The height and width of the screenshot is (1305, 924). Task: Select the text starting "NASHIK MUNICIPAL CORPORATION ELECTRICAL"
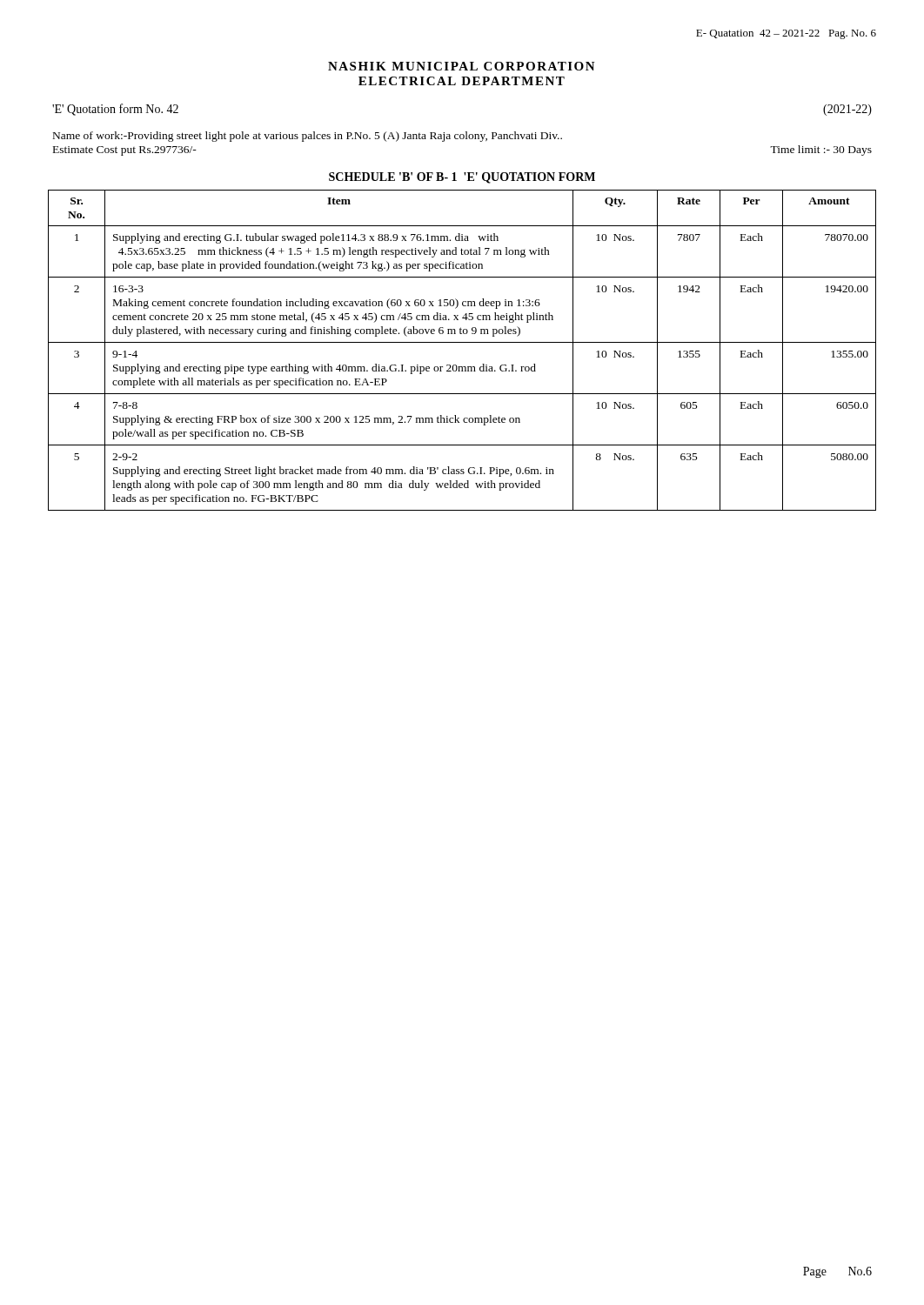click(462, 74)
